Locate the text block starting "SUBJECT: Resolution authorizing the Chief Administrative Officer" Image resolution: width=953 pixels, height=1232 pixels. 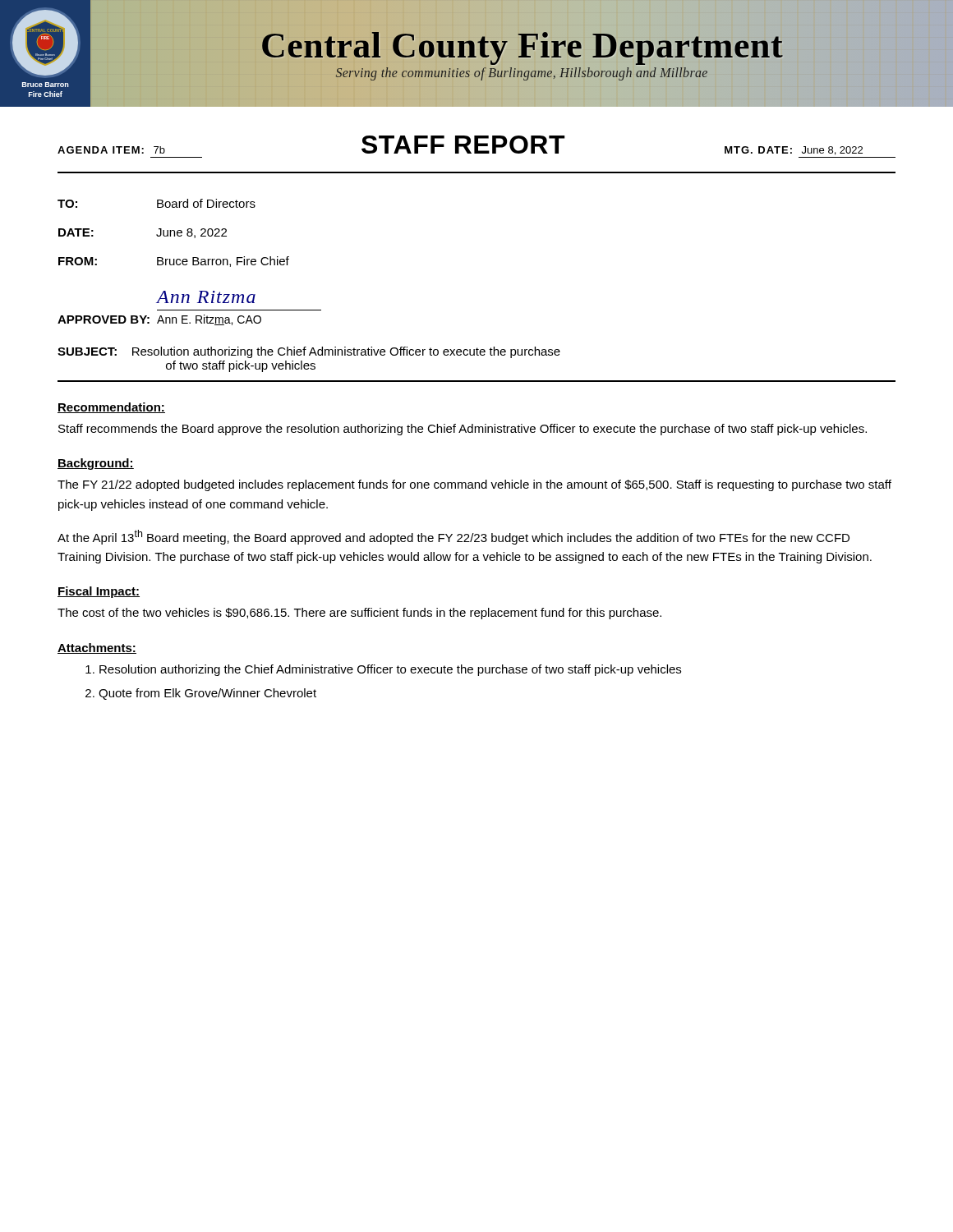[309, 358]
